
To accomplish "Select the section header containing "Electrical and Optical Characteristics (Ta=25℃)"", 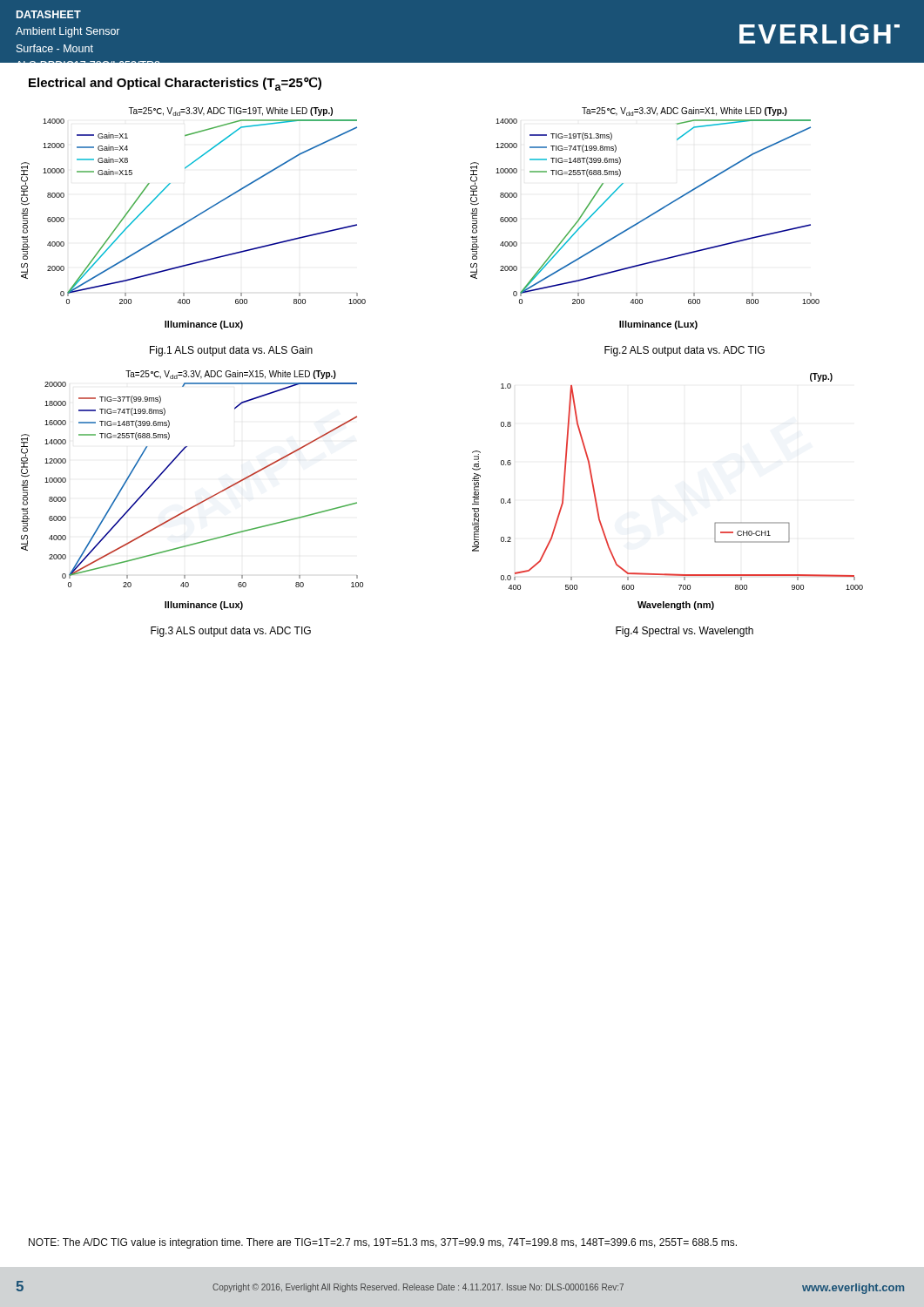I will (x=175, y=84).
